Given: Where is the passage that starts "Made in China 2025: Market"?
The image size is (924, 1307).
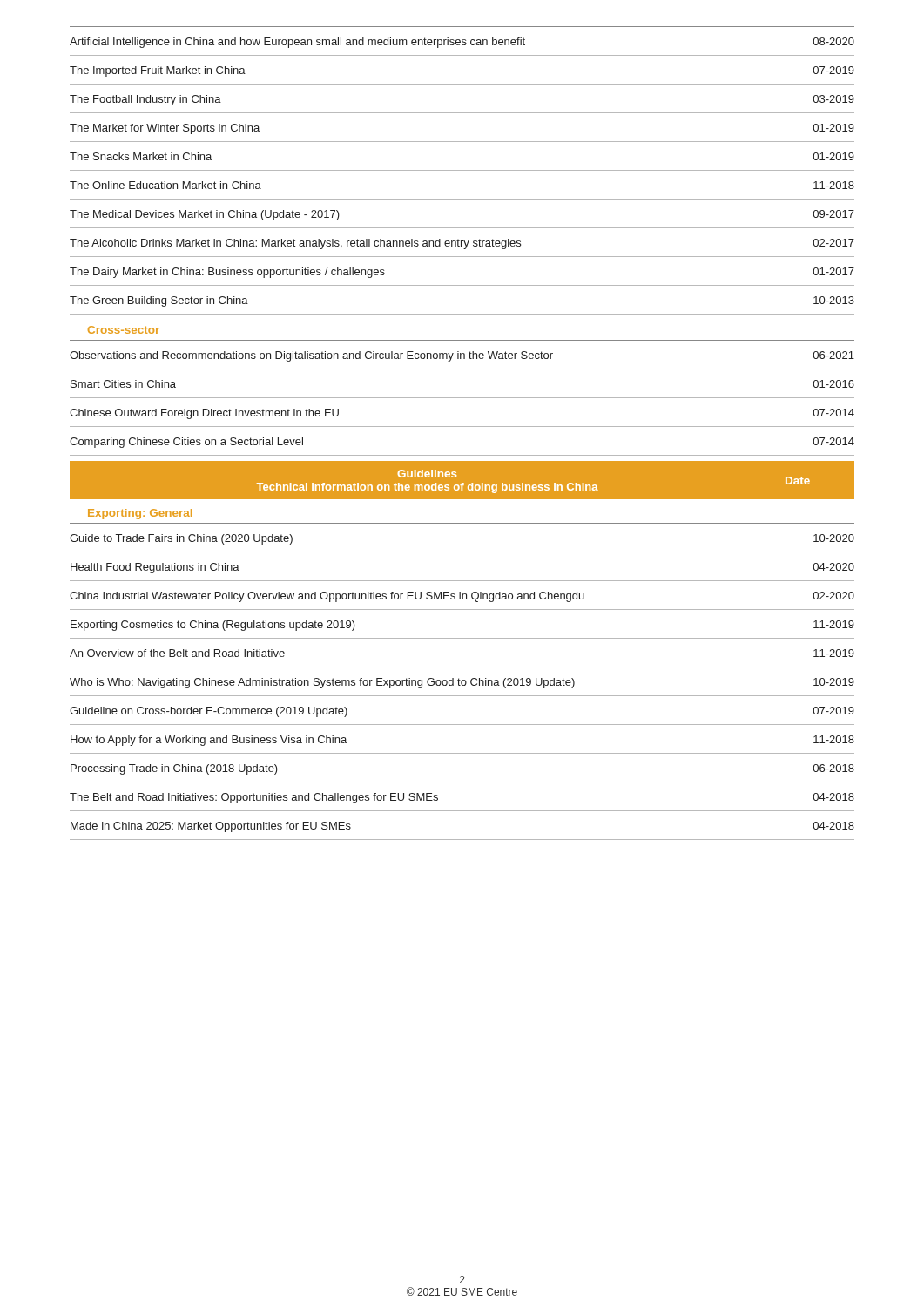Looking at the screenshot, I should [x=210, y=826].
